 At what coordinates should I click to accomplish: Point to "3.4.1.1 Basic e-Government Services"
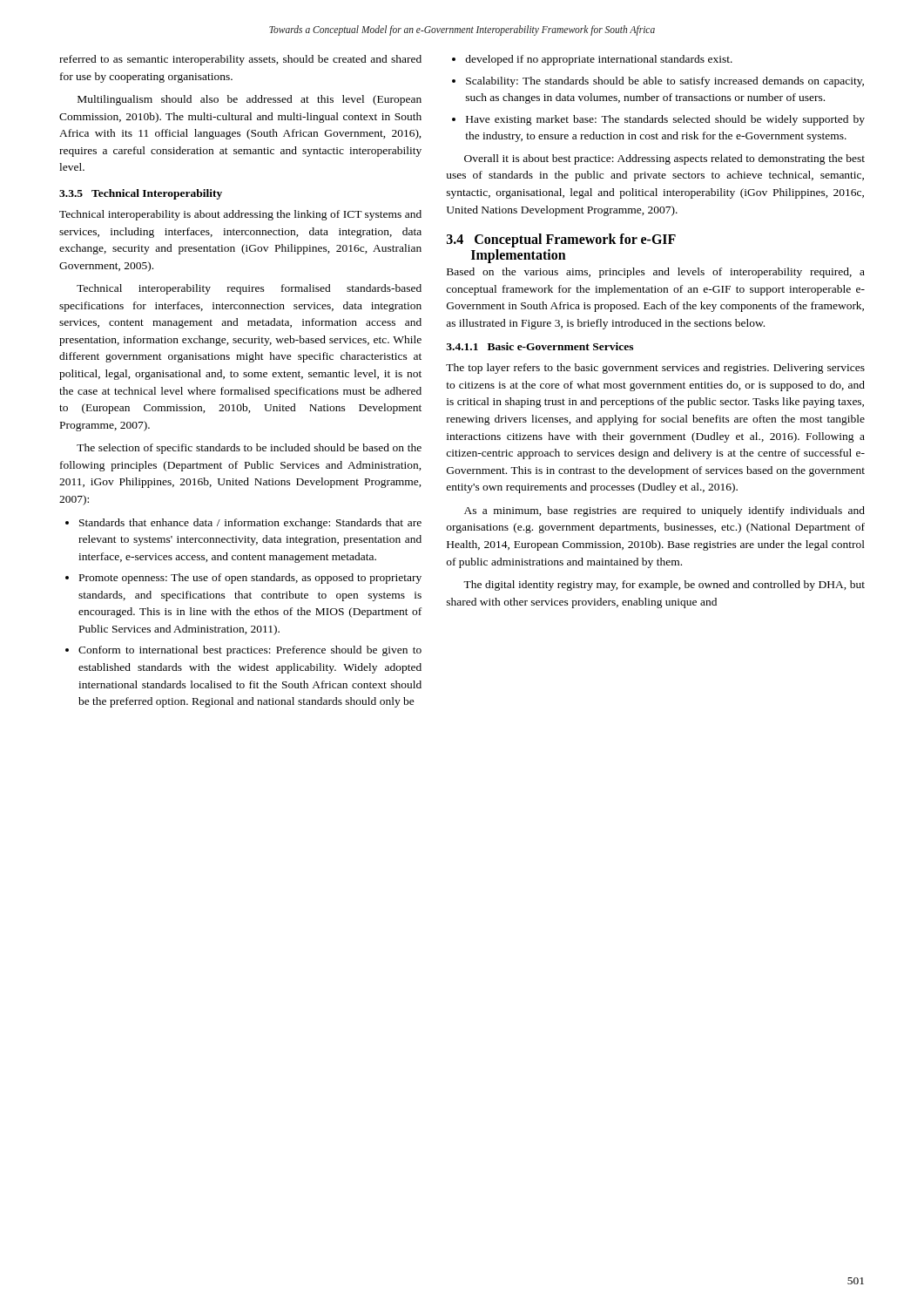[540, 347]
